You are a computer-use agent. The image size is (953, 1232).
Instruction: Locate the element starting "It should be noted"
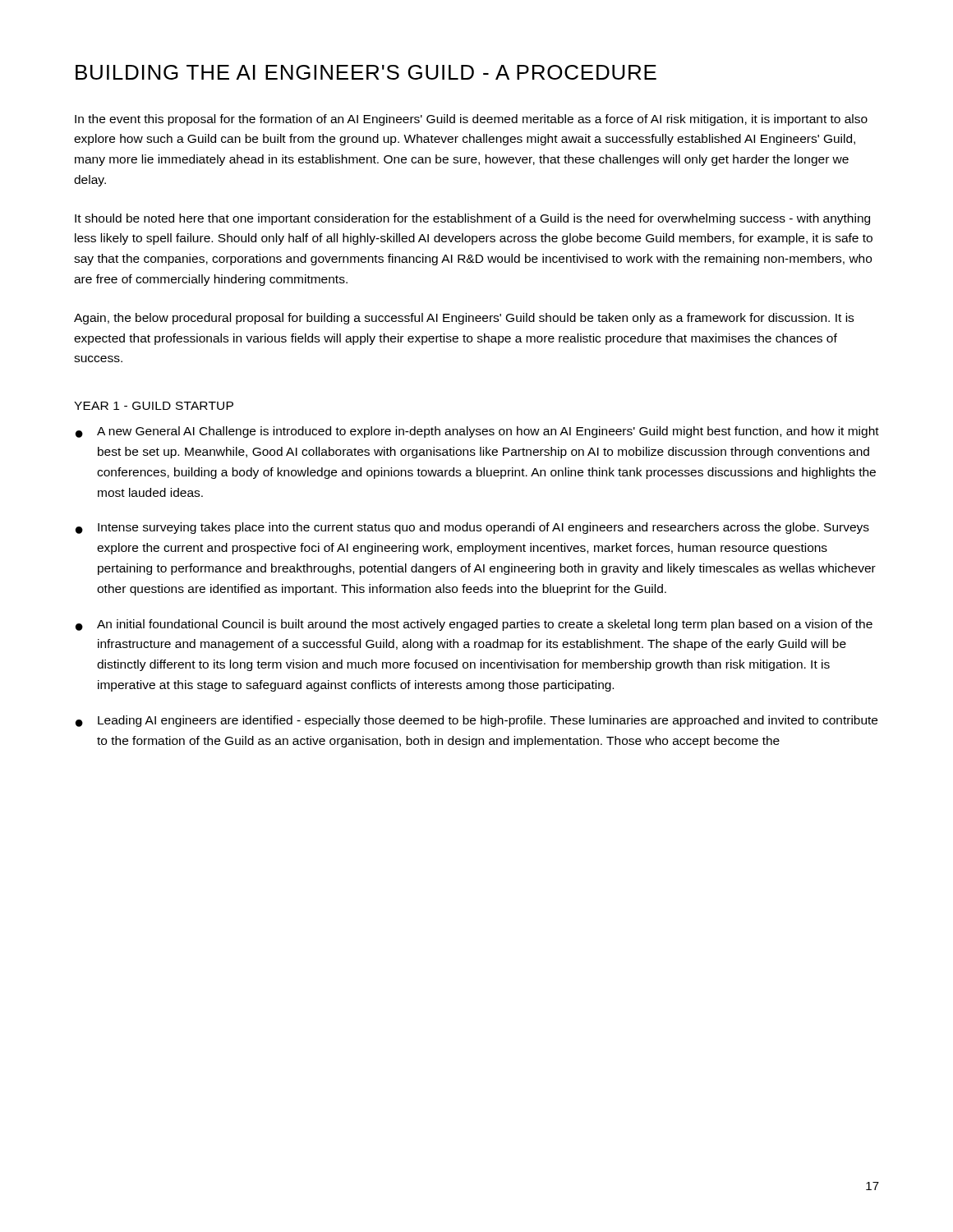click(473, 248)
